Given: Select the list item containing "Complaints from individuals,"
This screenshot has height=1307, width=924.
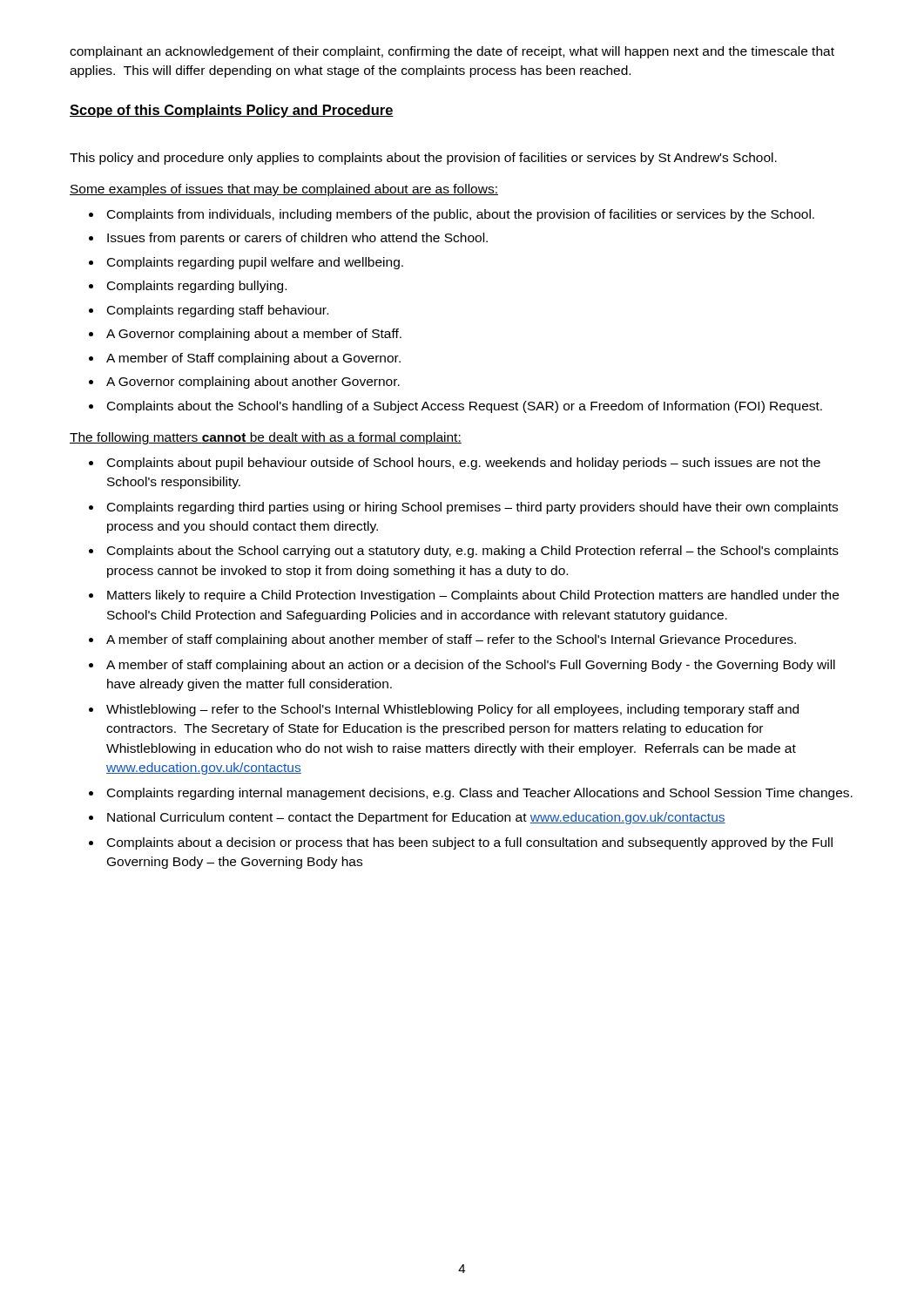Looking at the screenshot, I should click(461, 214).
